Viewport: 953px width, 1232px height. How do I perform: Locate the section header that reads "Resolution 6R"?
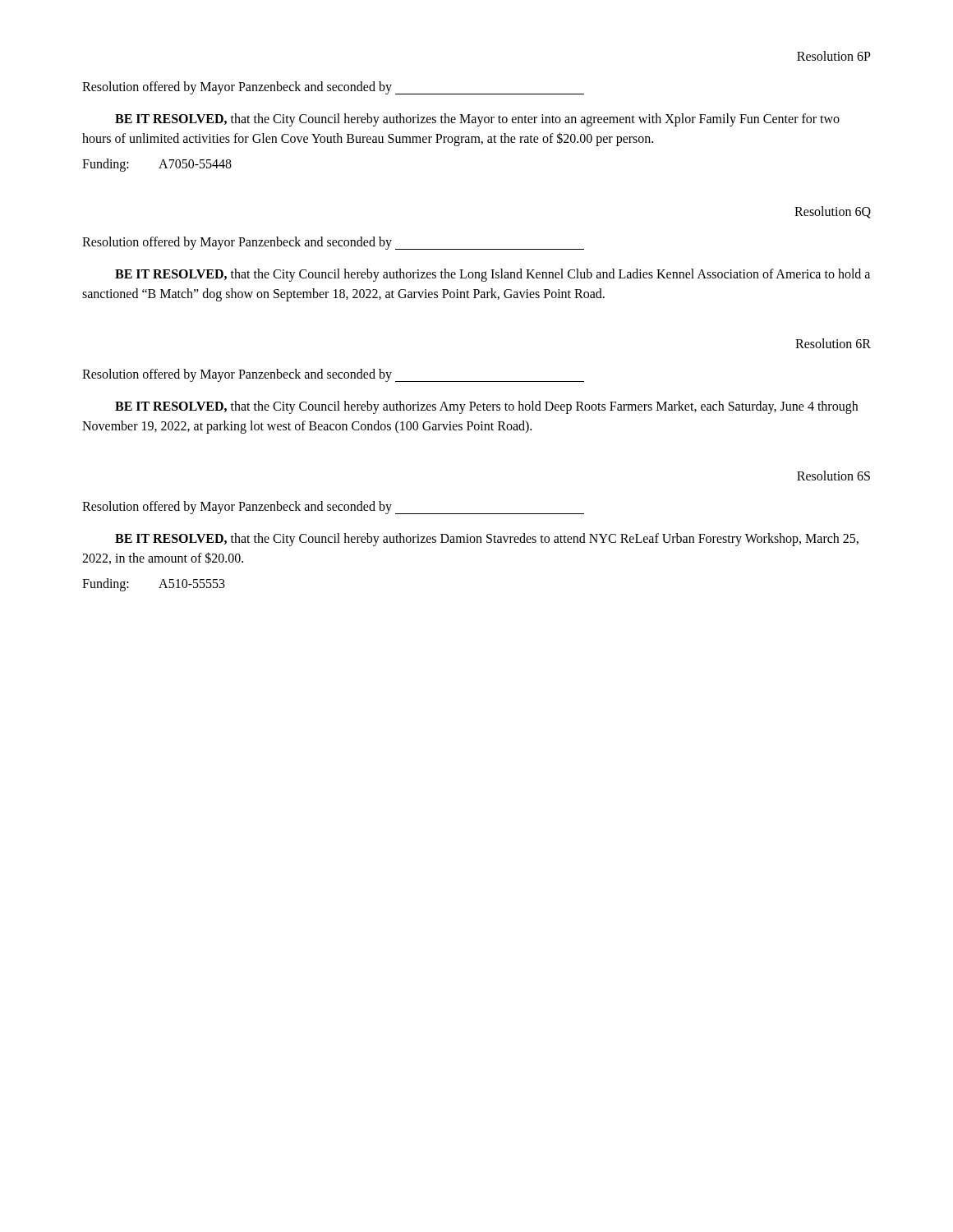(x=833, y=344)
